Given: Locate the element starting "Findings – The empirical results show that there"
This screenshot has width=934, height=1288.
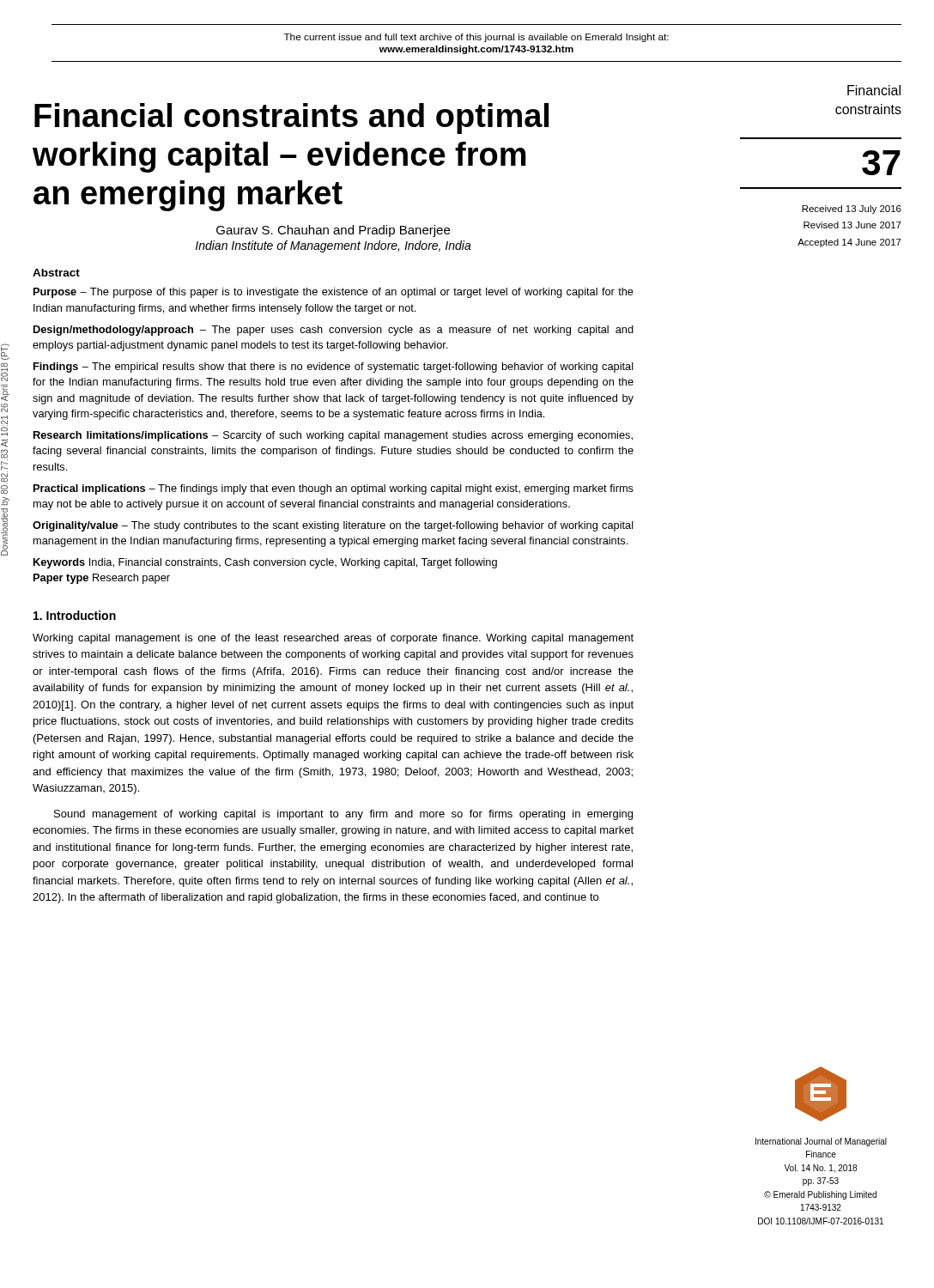Looking at the screenshot, I should 333,390.
